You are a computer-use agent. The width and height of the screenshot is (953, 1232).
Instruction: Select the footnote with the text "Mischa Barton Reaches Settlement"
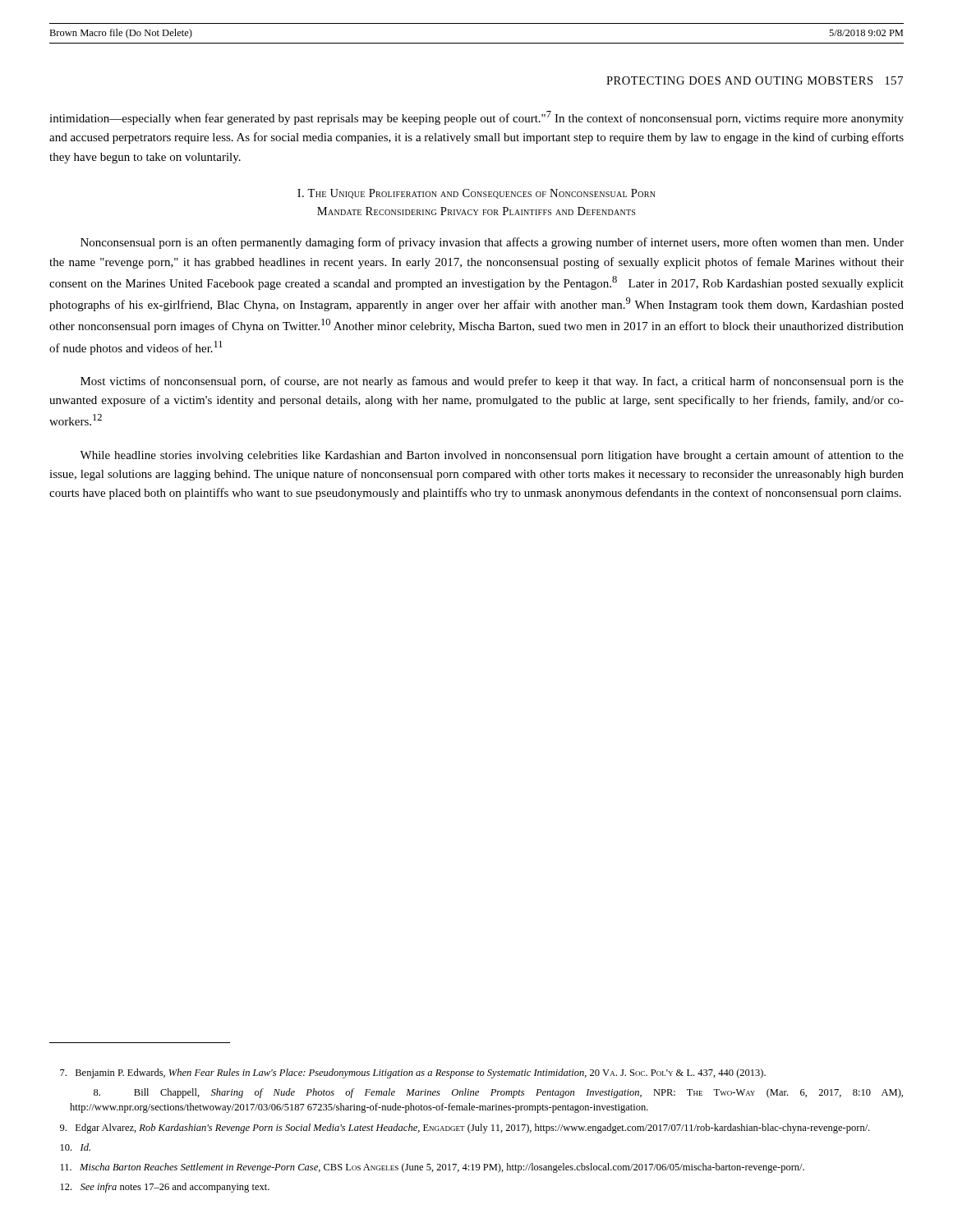coord(427,1167)
